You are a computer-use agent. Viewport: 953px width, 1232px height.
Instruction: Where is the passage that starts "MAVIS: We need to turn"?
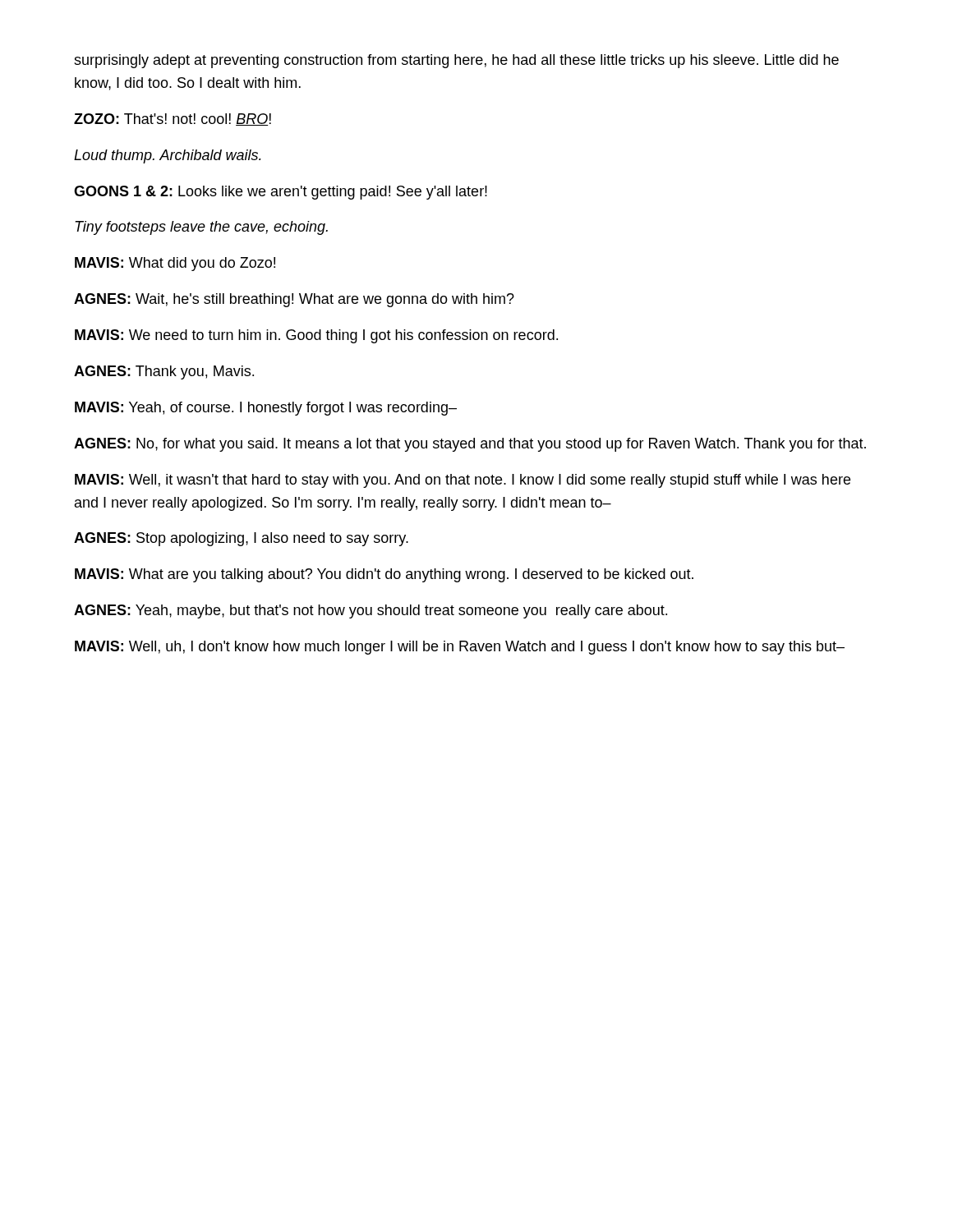coord(317,335)
